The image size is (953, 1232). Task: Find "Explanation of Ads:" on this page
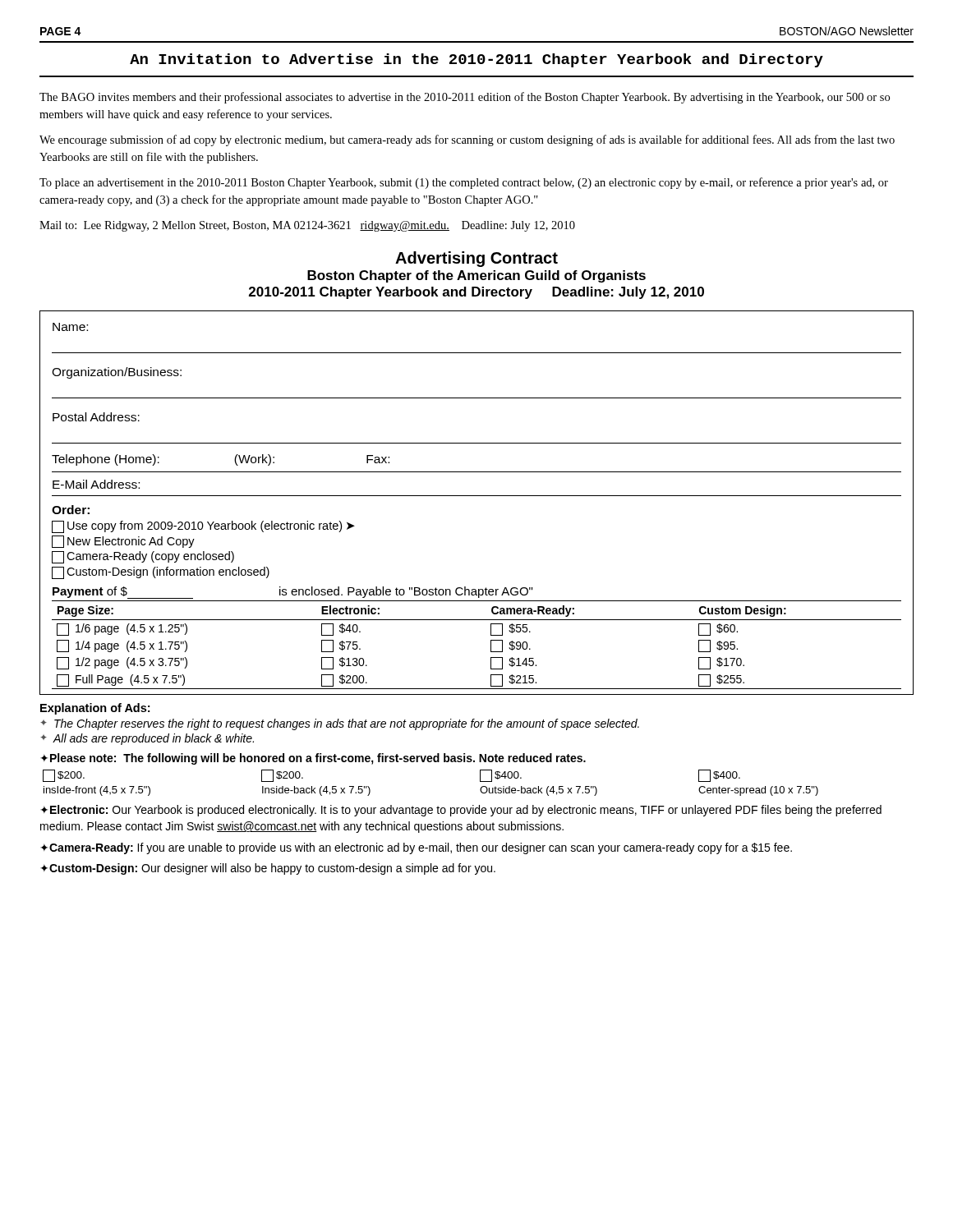coord(95,708)
